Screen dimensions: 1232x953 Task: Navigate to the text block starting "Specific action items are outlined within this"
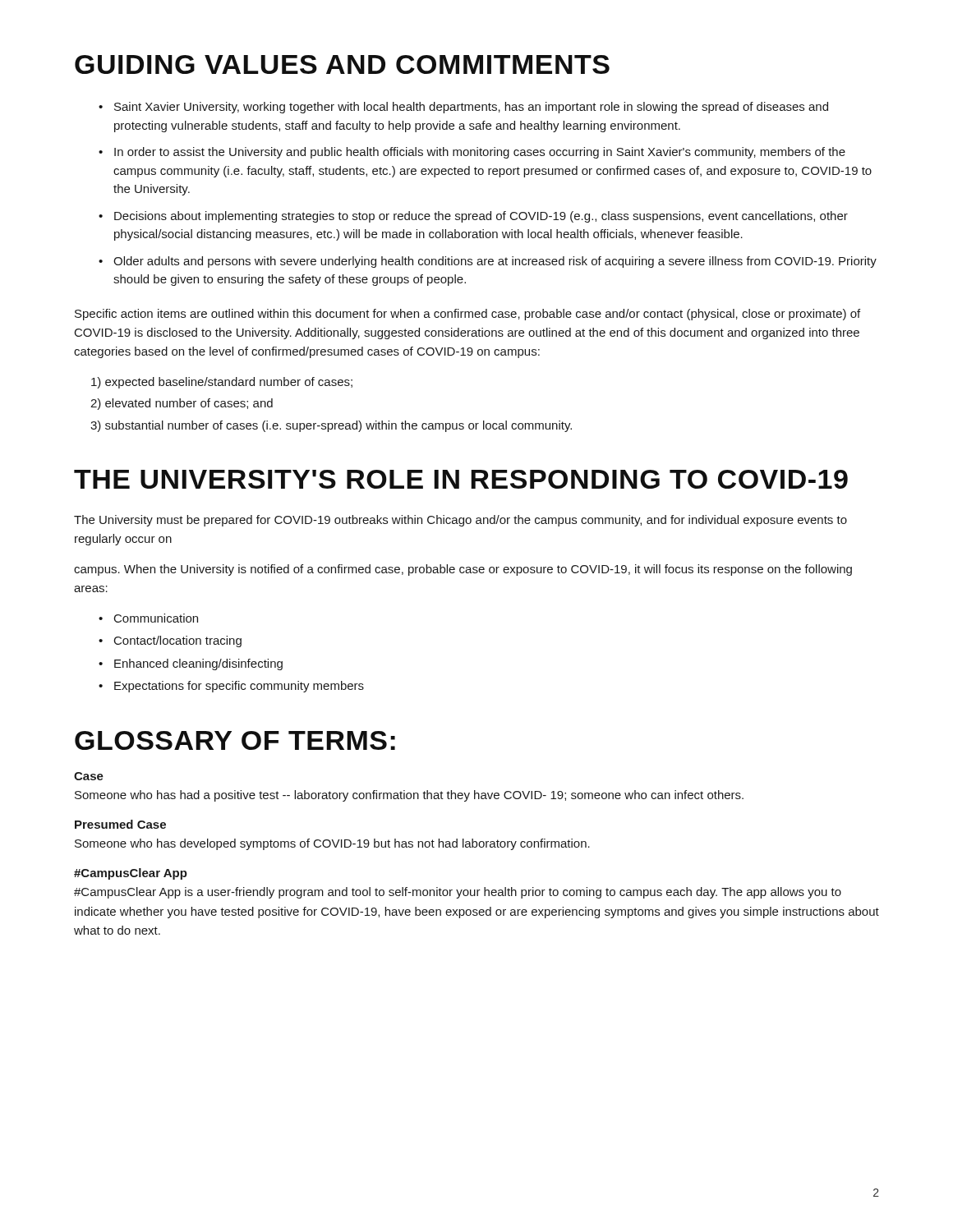tap(467, 332)
